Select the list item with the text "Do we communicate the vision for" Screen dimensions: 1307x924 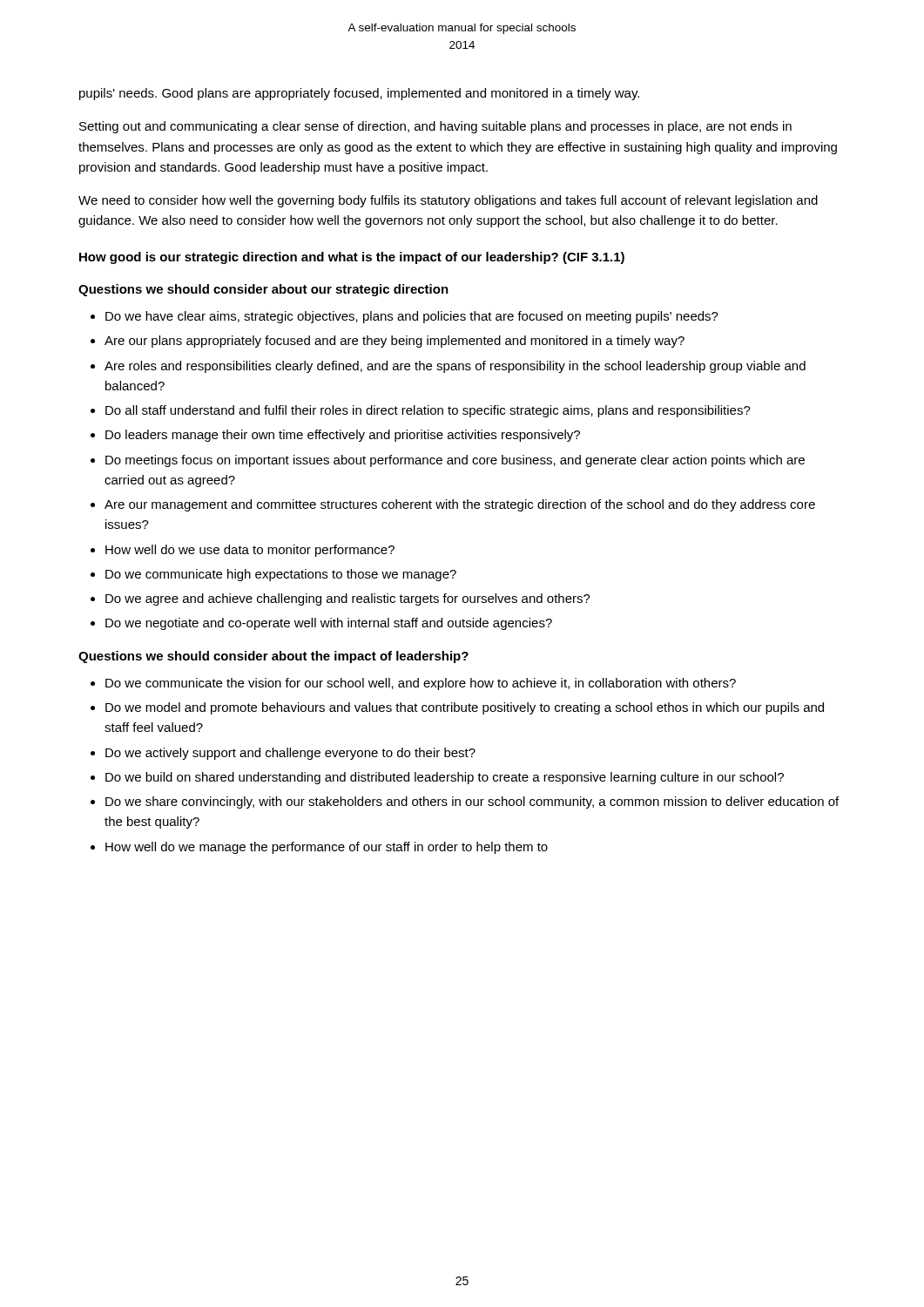(x=420, y=682)
